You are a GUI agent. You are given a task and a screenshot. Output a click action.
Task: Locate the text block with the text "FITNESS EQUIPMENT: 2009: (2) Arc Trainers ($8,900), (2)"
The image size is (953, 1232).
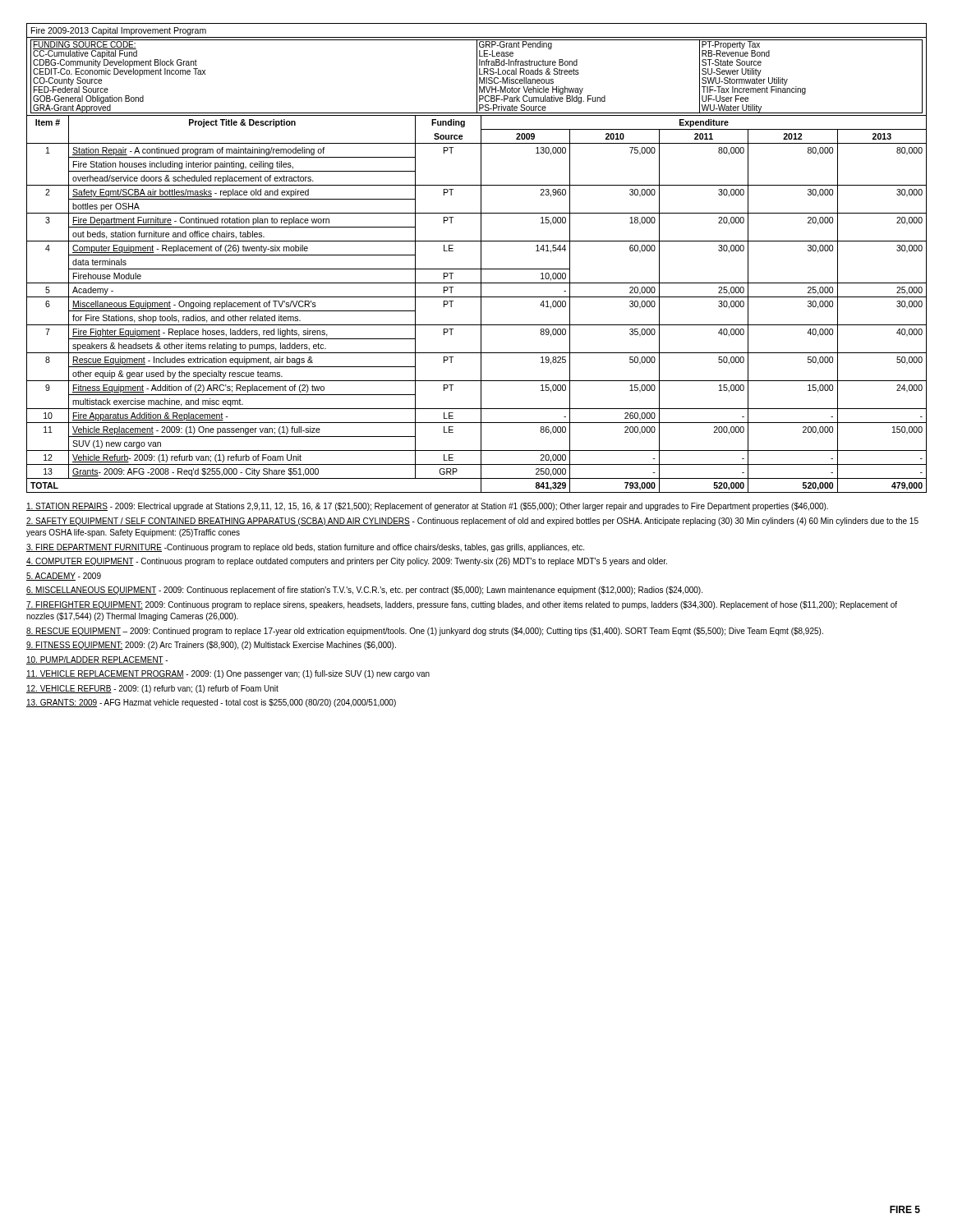point(211,645)
